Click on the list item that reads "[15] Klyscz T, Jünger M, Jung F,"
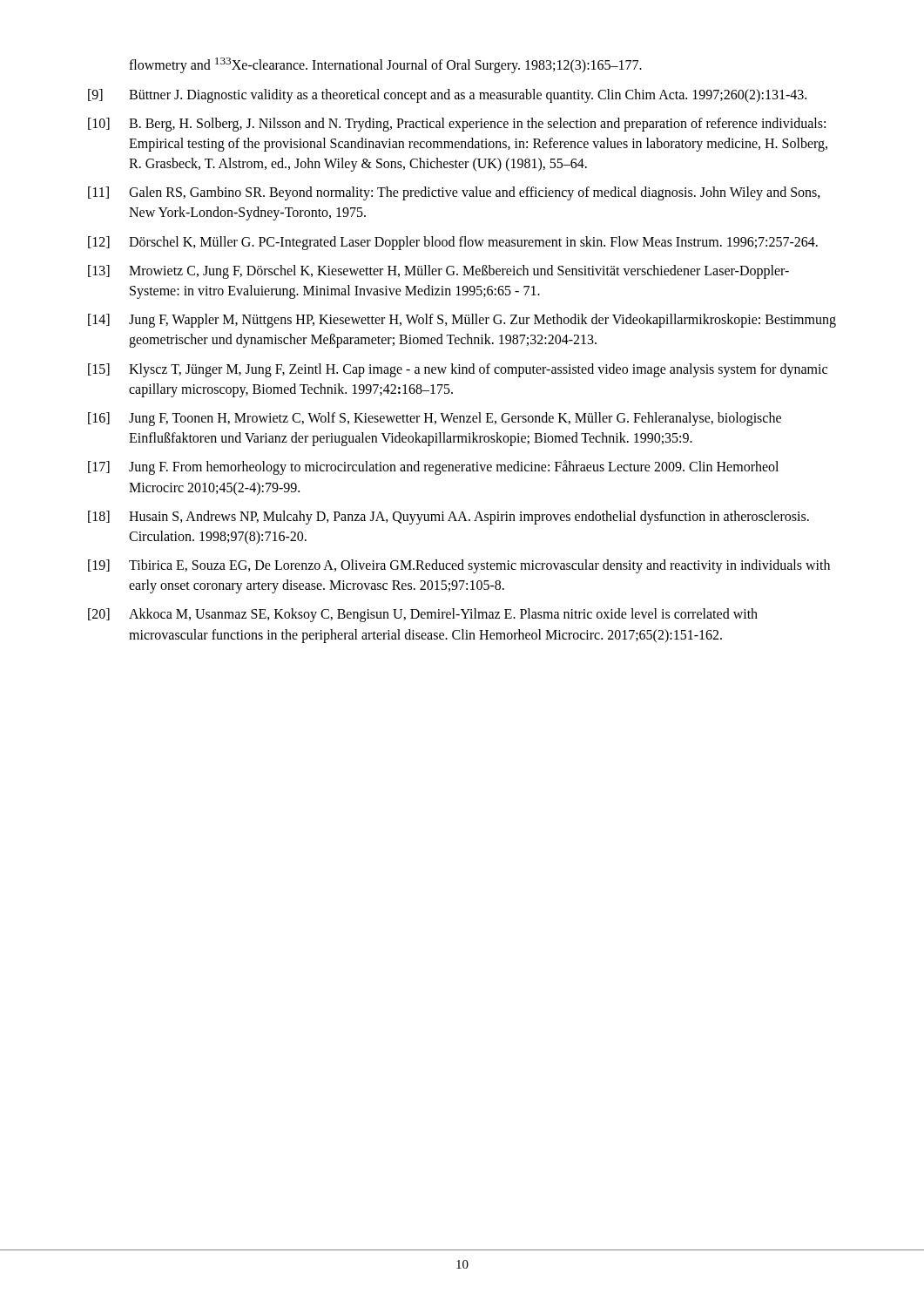The width and height of the screenshot is (924, 1307). tap(462, 379)
